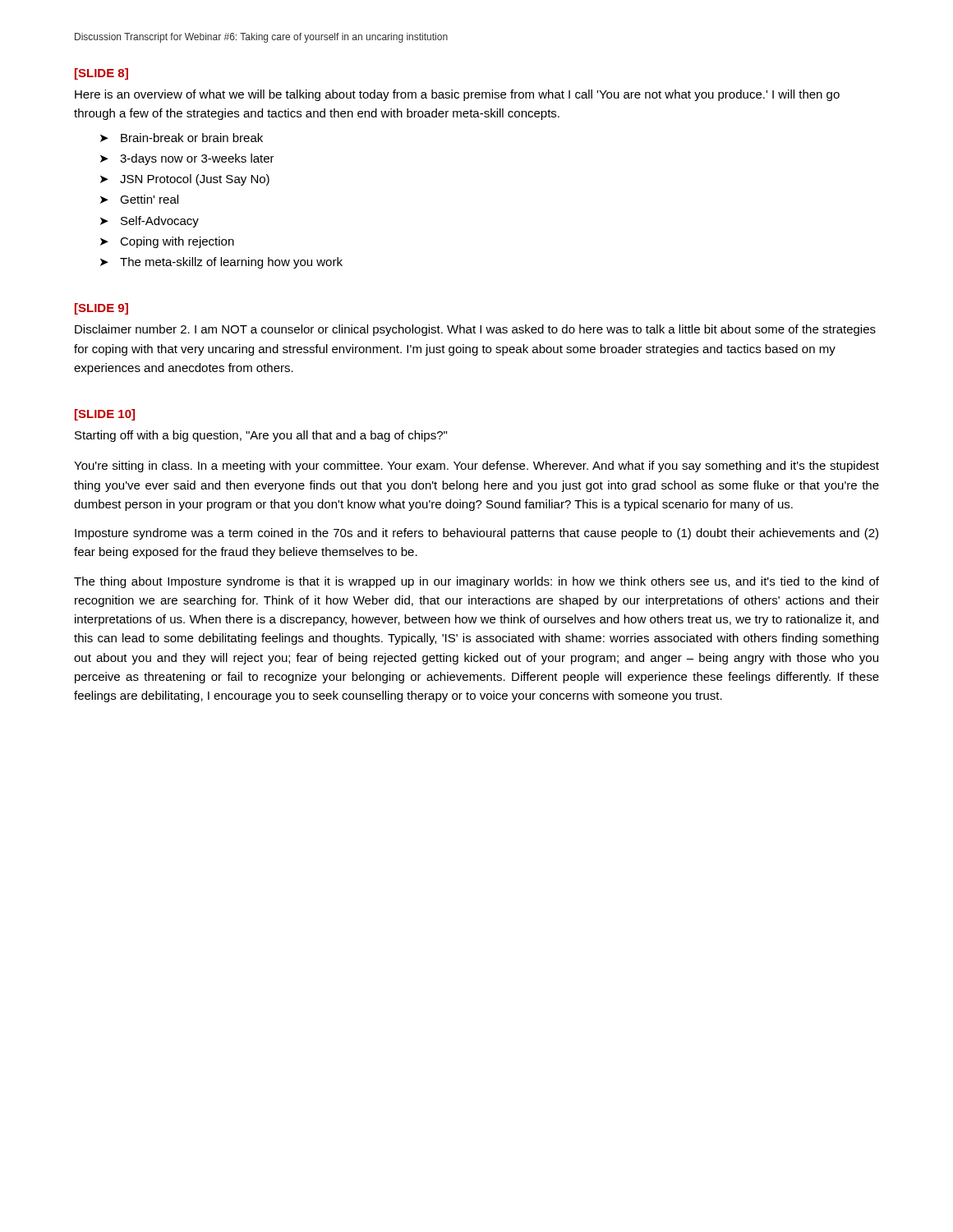Image resolution: width=953 pixels, height=1232 pixels.
Task: Navigate to the block starting "The thing about Imposture"
Action: coord(476,638)
